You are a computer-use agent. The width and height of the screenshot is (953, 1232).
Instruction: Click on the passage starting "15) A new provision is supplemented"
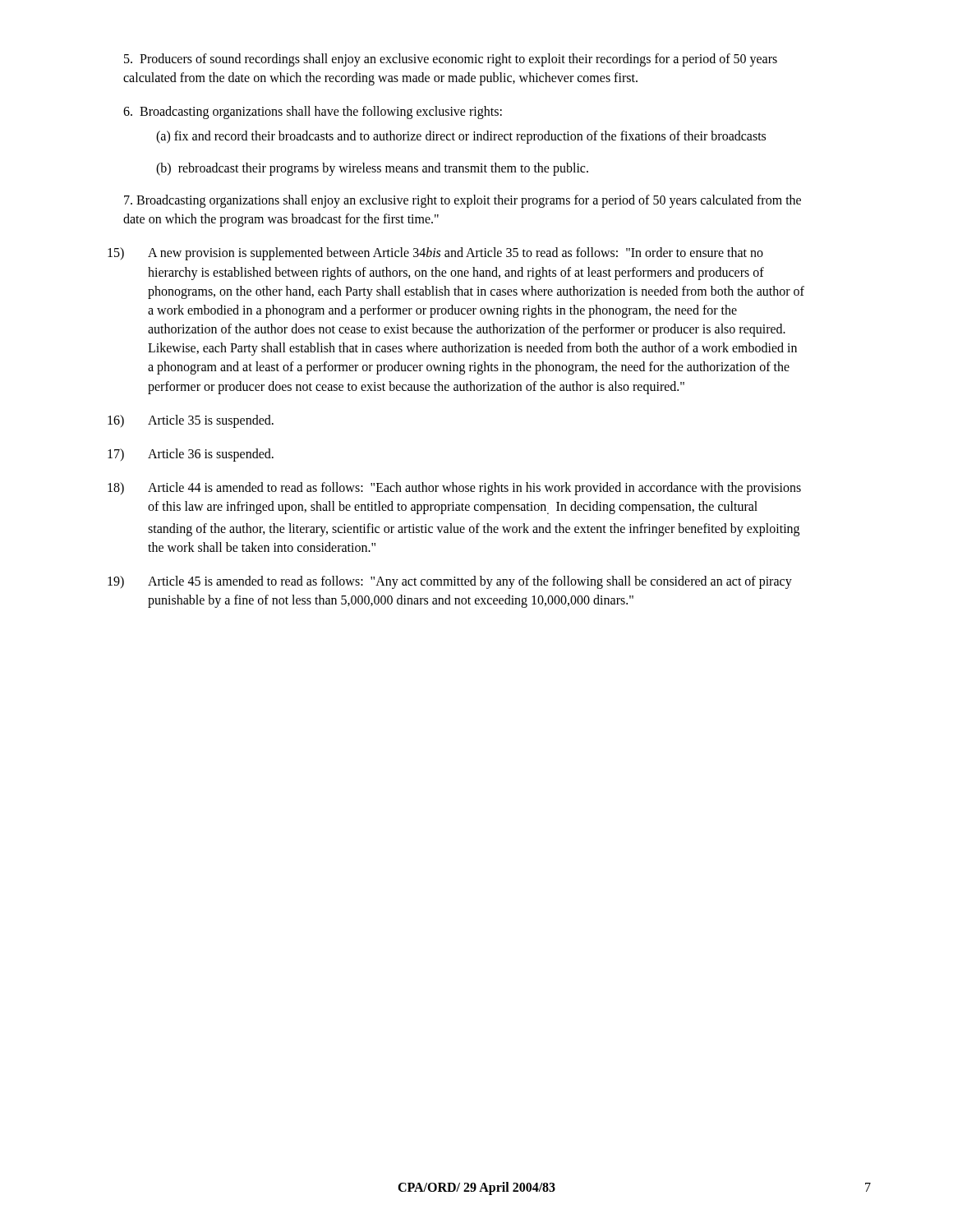tap(456, 318)
